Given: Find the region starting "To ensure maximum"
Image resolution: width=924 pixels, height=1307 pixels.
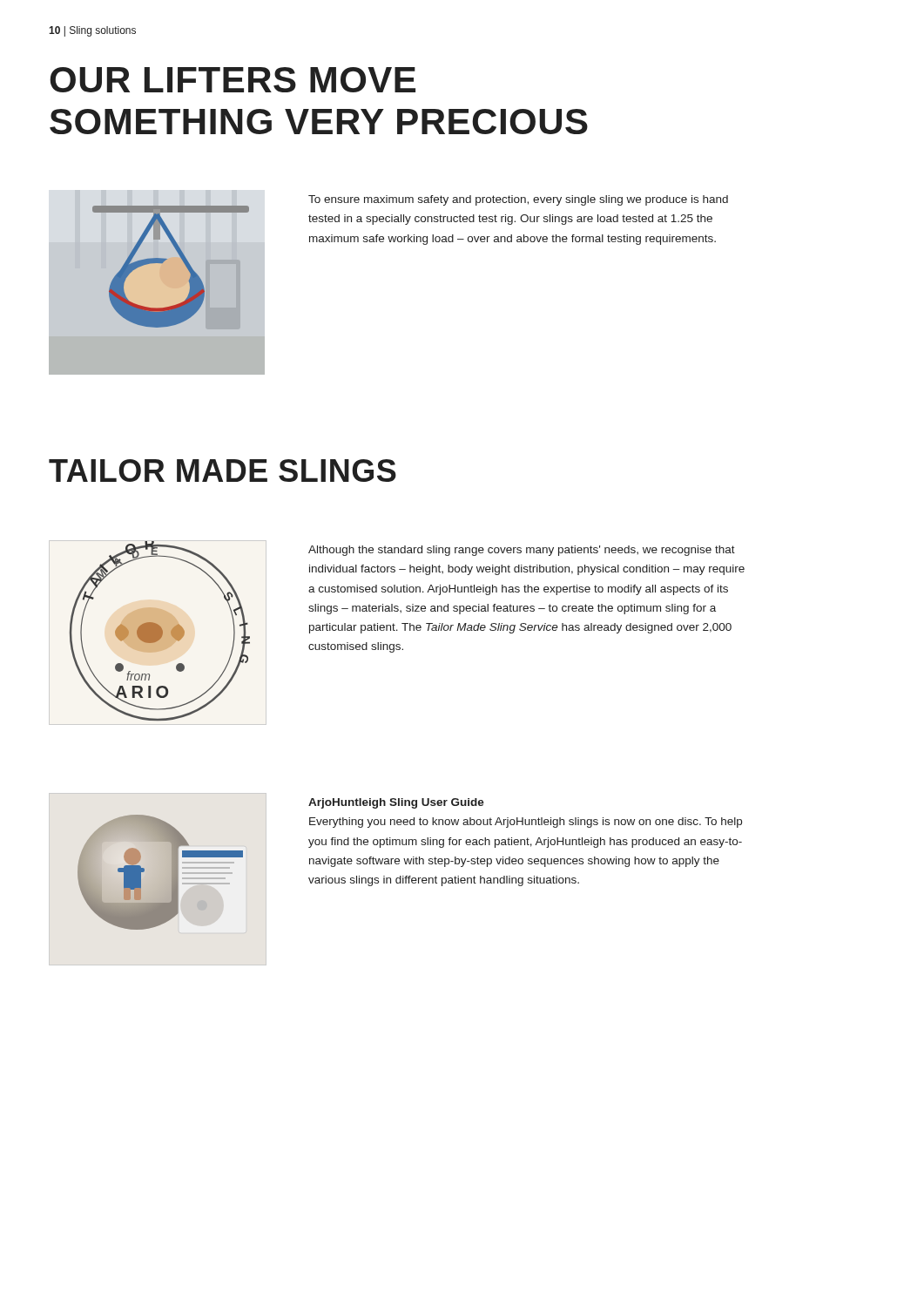Looking at the screenshot, I should (518, 218).
